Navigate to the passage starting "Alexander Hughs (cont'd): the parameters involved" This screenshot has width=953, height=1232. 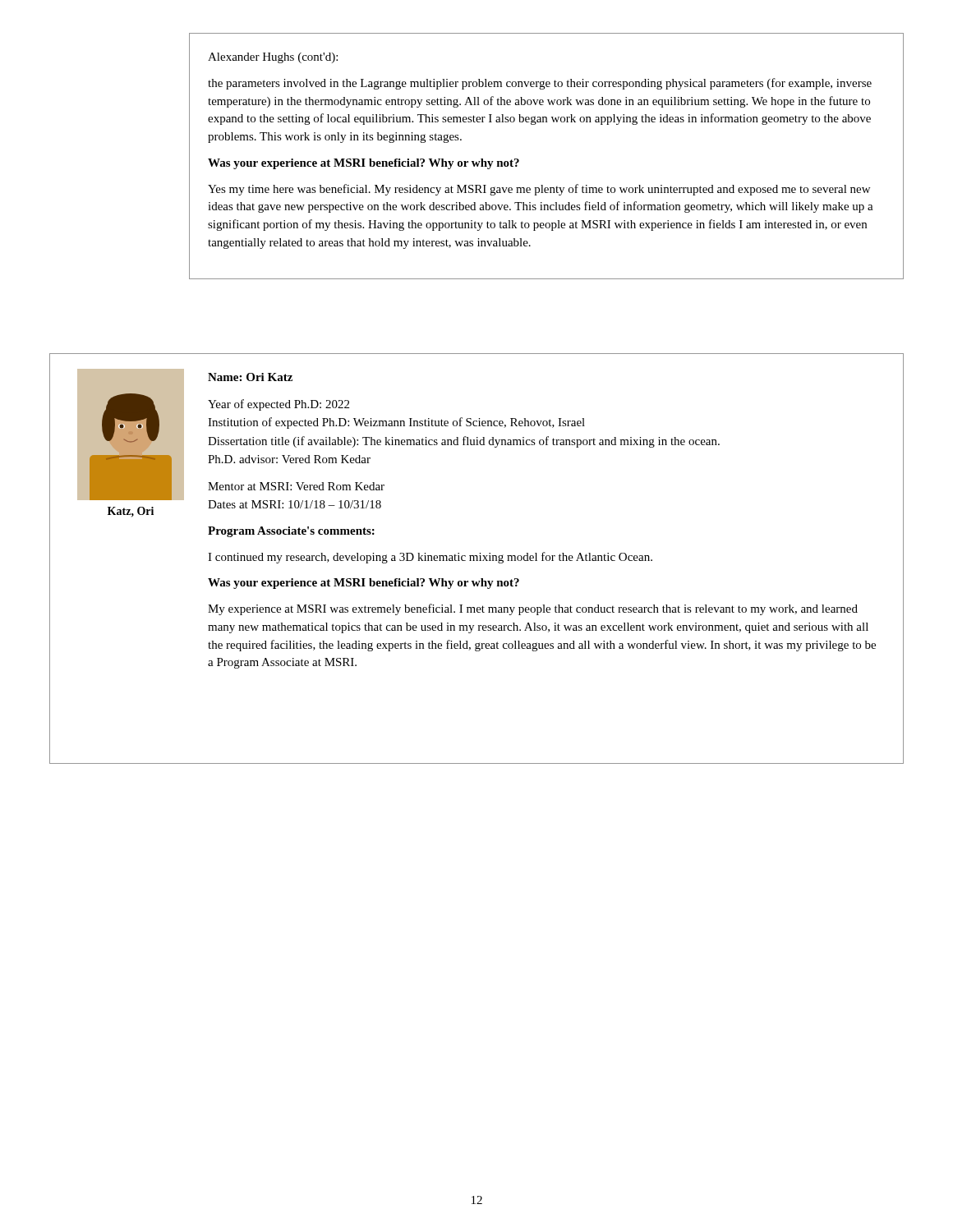273,58
